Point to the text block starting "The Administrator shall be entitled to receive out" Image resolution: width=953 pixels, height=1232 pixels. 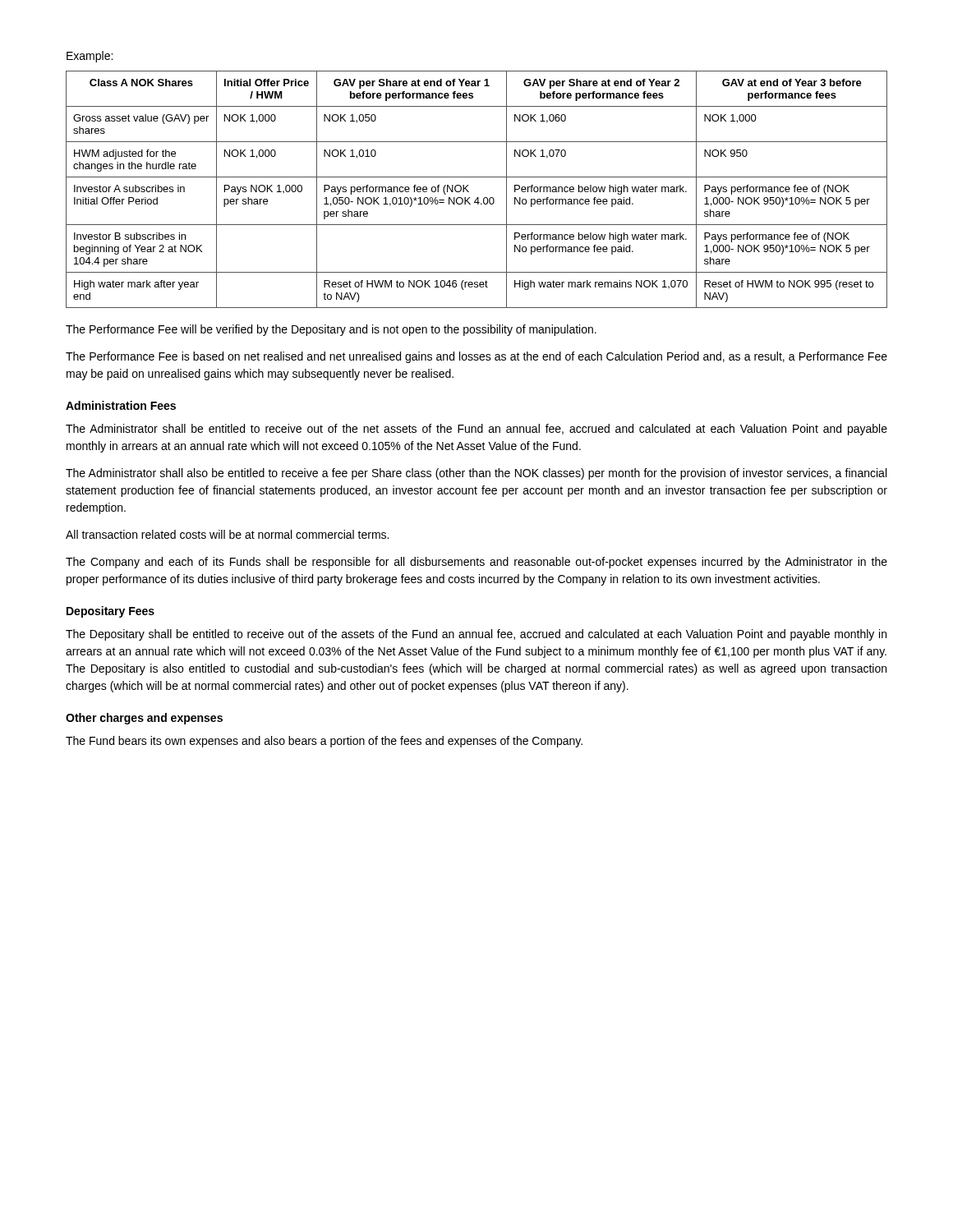point(476,437)
